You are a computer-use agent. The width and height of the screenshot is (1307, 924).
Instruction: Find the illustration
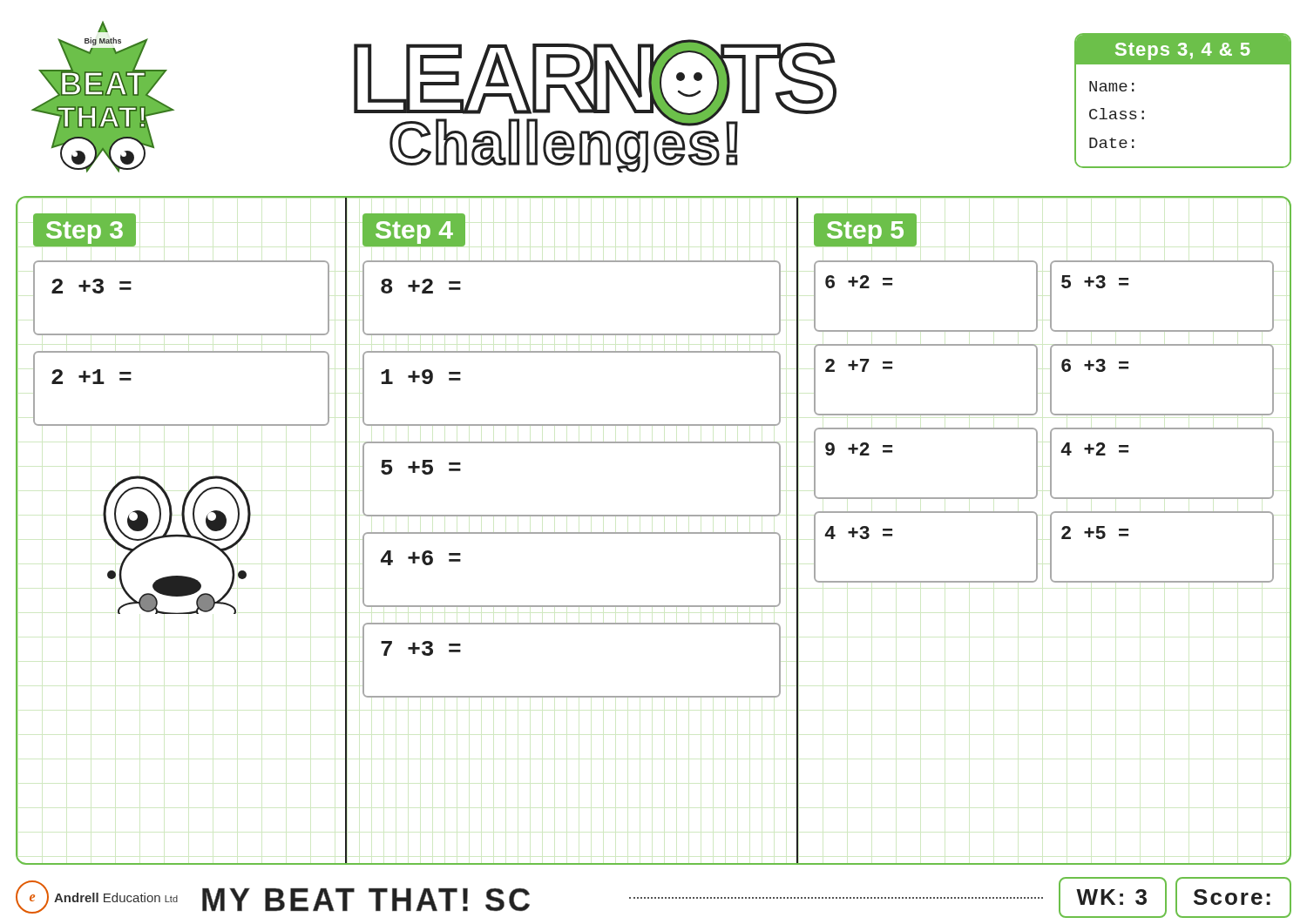tap(181, 529)
